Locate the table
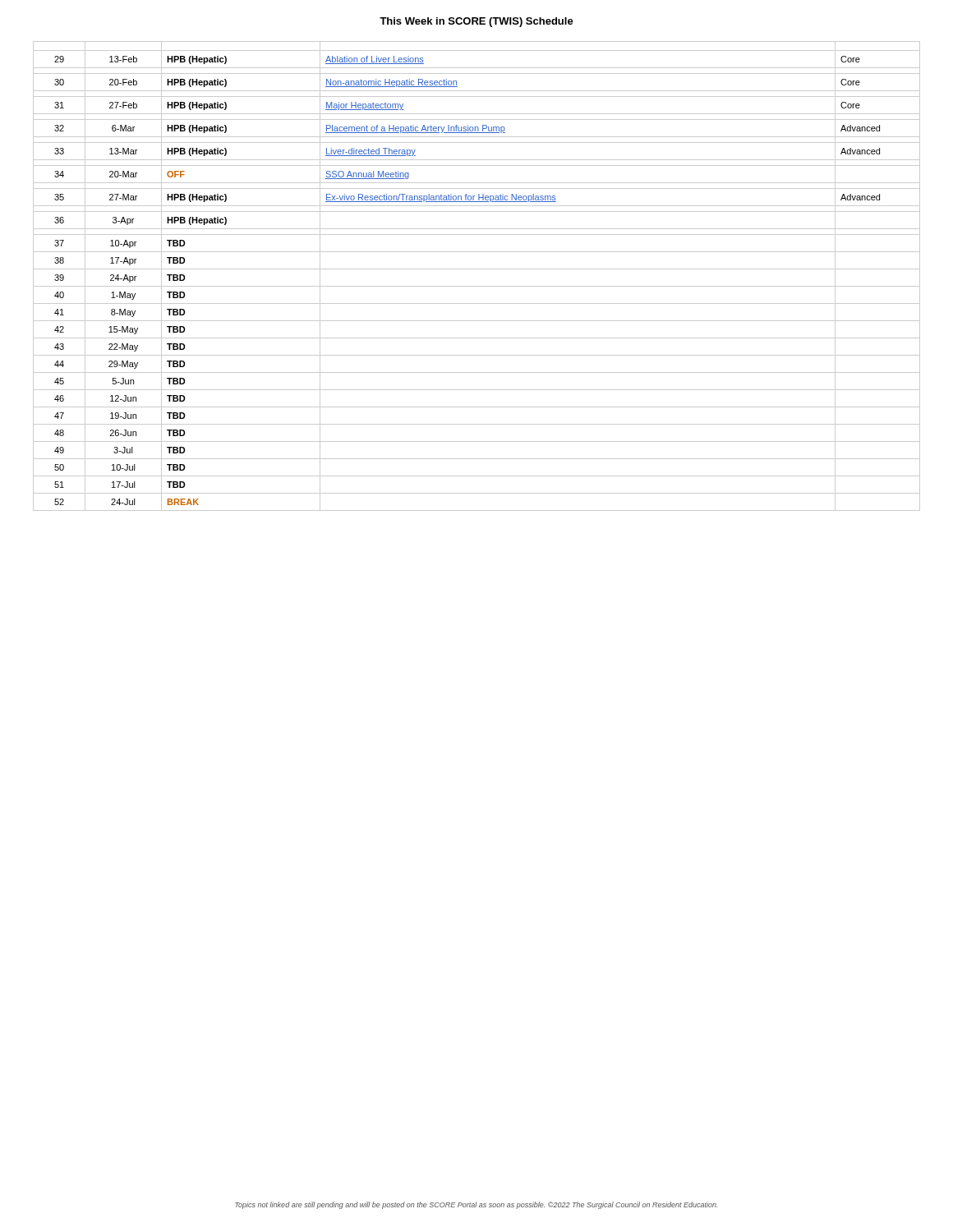Image resolution: width=953 pixels, height=1232 pixels. pyautogui.click(x=476, y=276)
